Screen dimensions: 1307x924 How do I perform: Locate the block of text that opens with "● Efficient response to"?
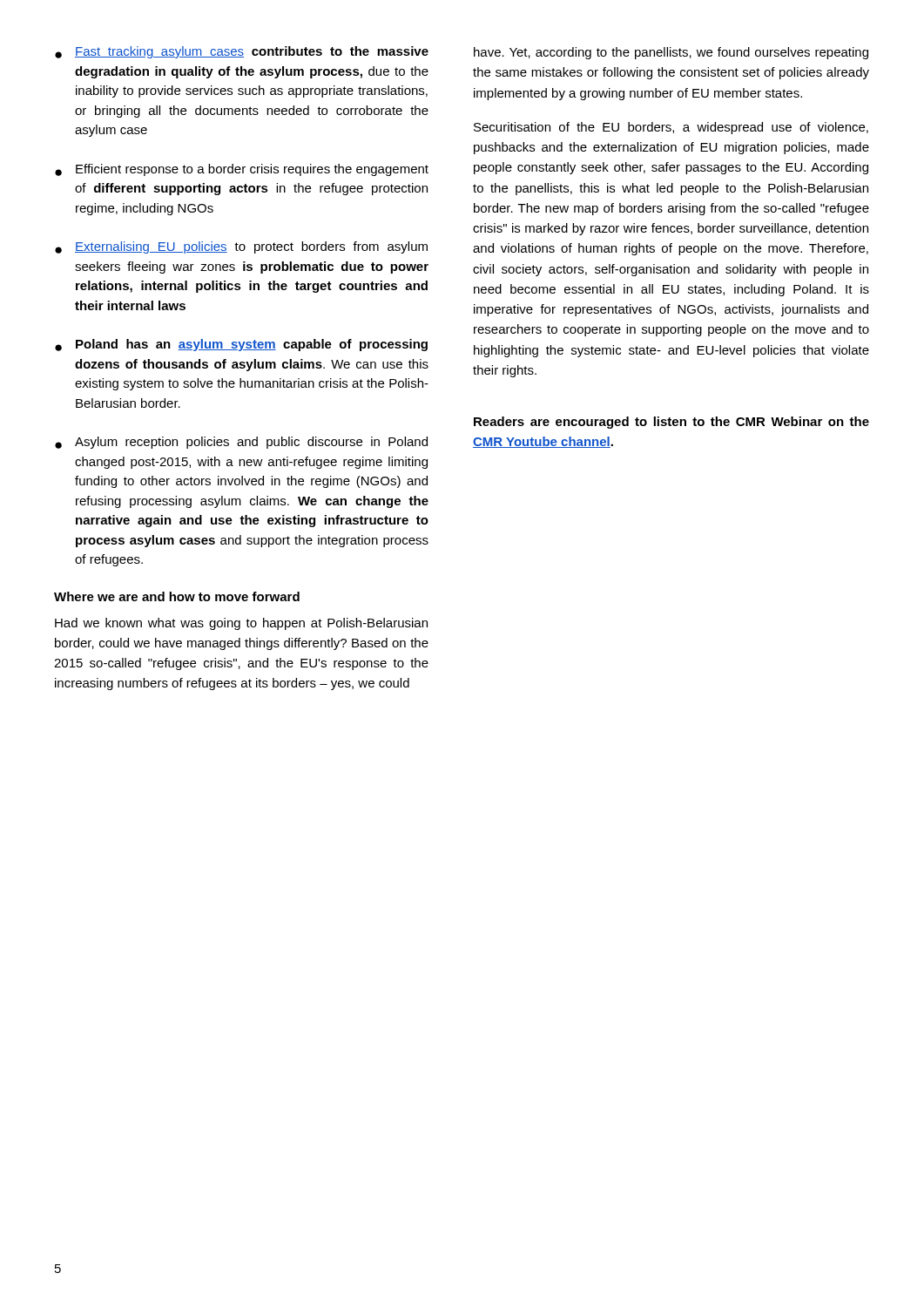click(241, 188)
